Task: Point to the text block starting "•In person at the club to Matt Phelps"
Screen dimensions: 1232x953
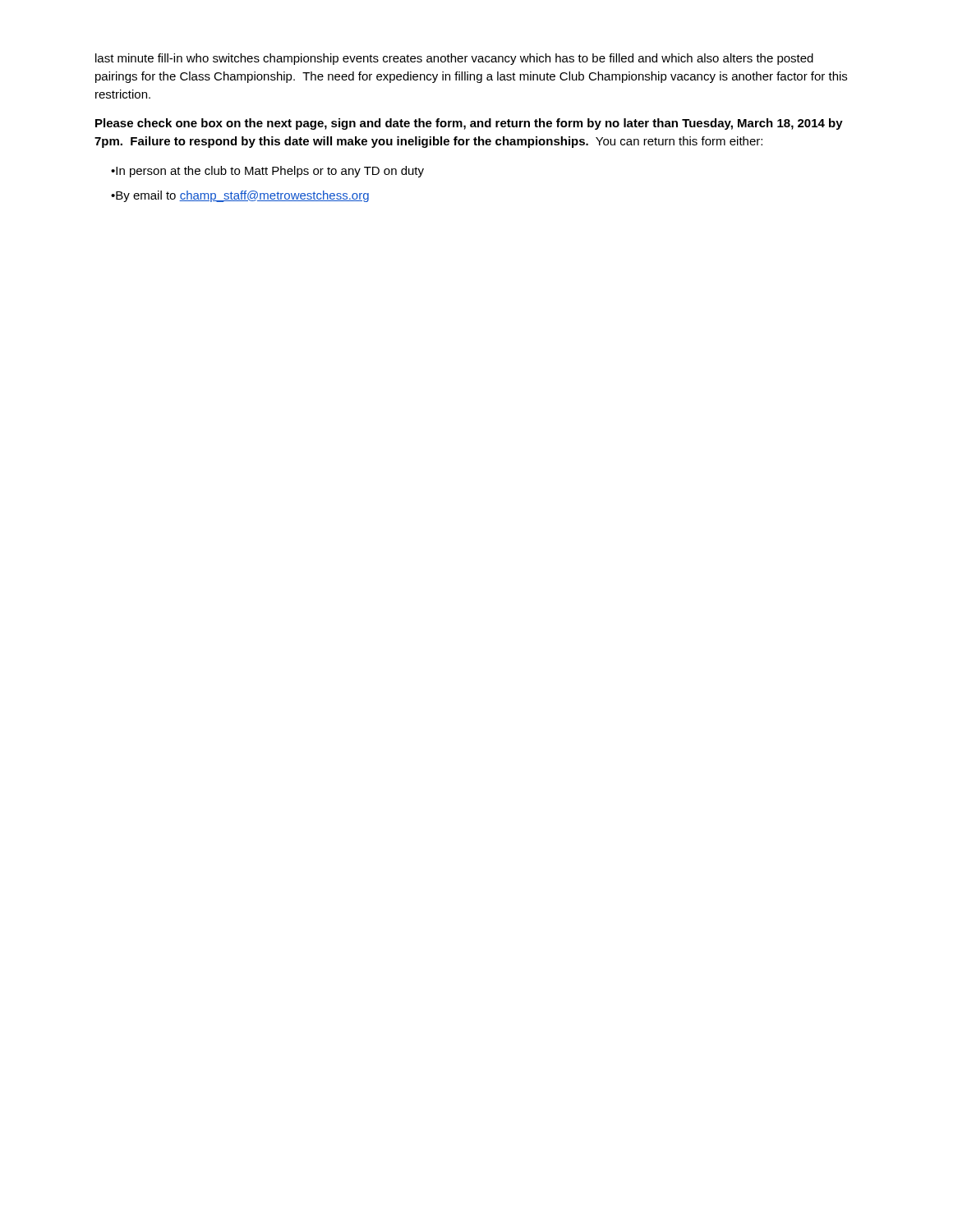Action: (267, 170)
